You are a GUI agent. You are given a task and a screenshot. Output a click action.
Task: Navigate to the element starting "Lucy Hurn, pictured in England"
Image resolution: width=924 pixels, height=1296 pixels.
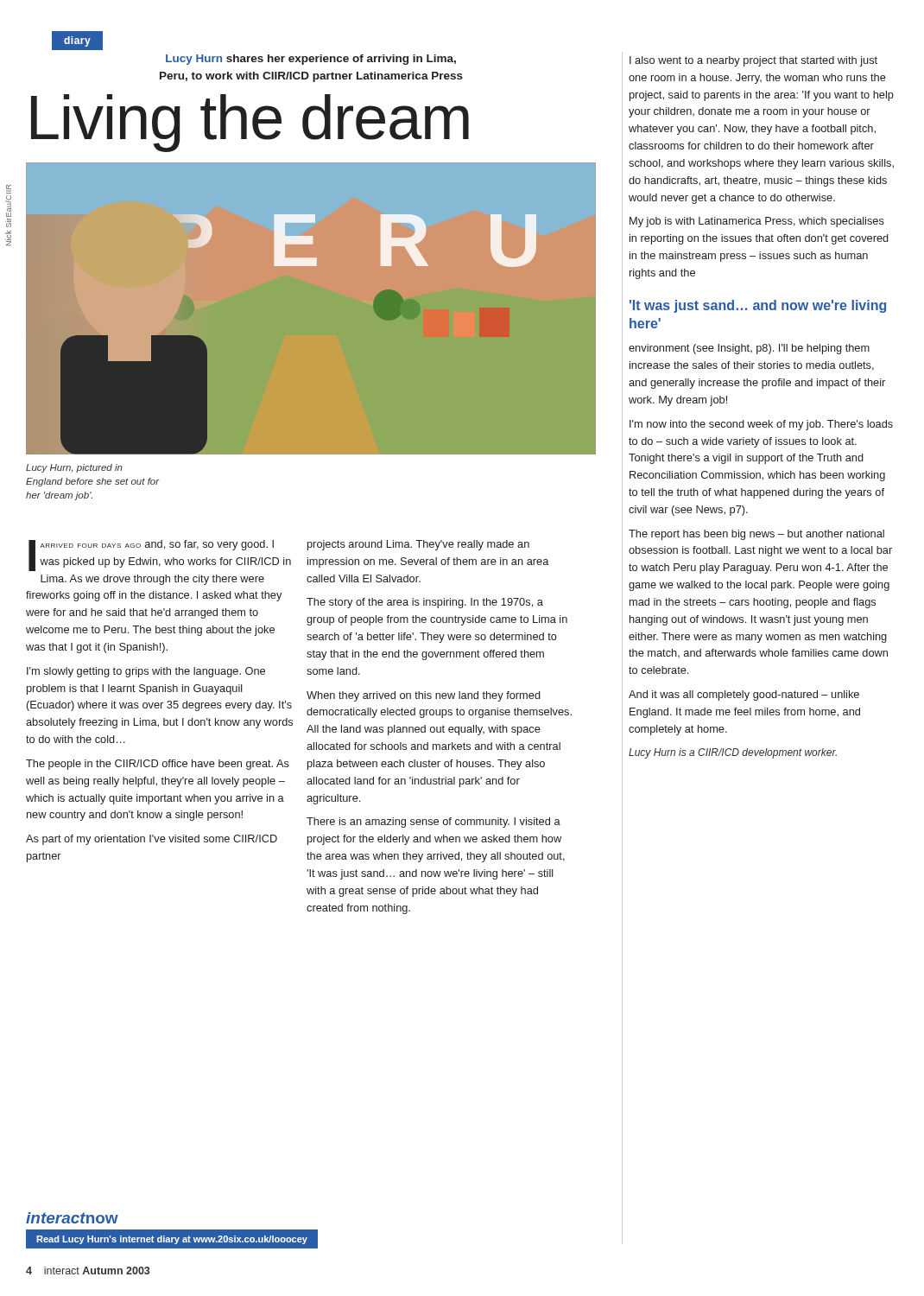coord(92,481)
